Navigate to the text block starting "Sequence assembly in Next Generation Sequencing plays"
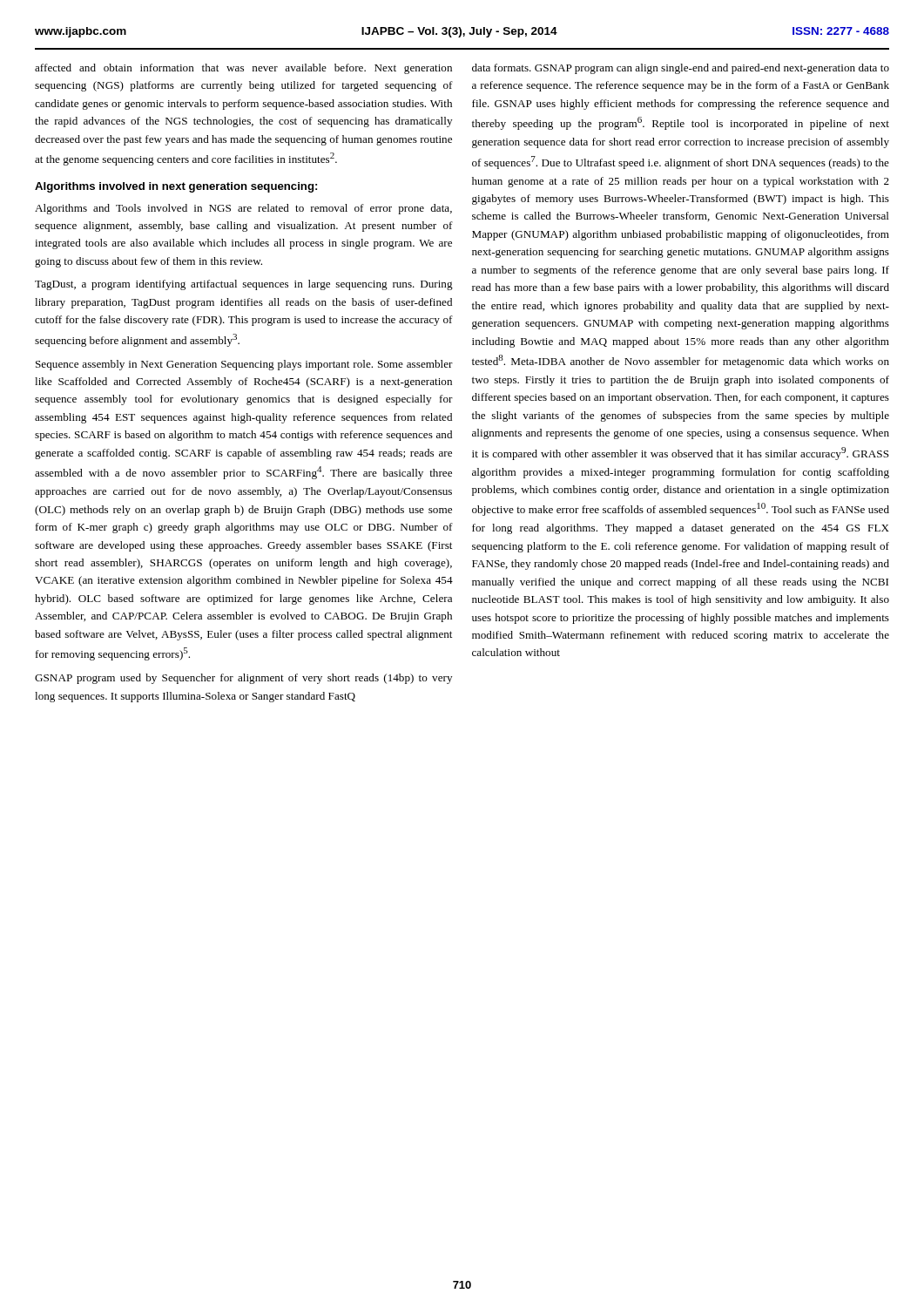The width and height of the screenshot is (924, 1307). coord(244,510)
